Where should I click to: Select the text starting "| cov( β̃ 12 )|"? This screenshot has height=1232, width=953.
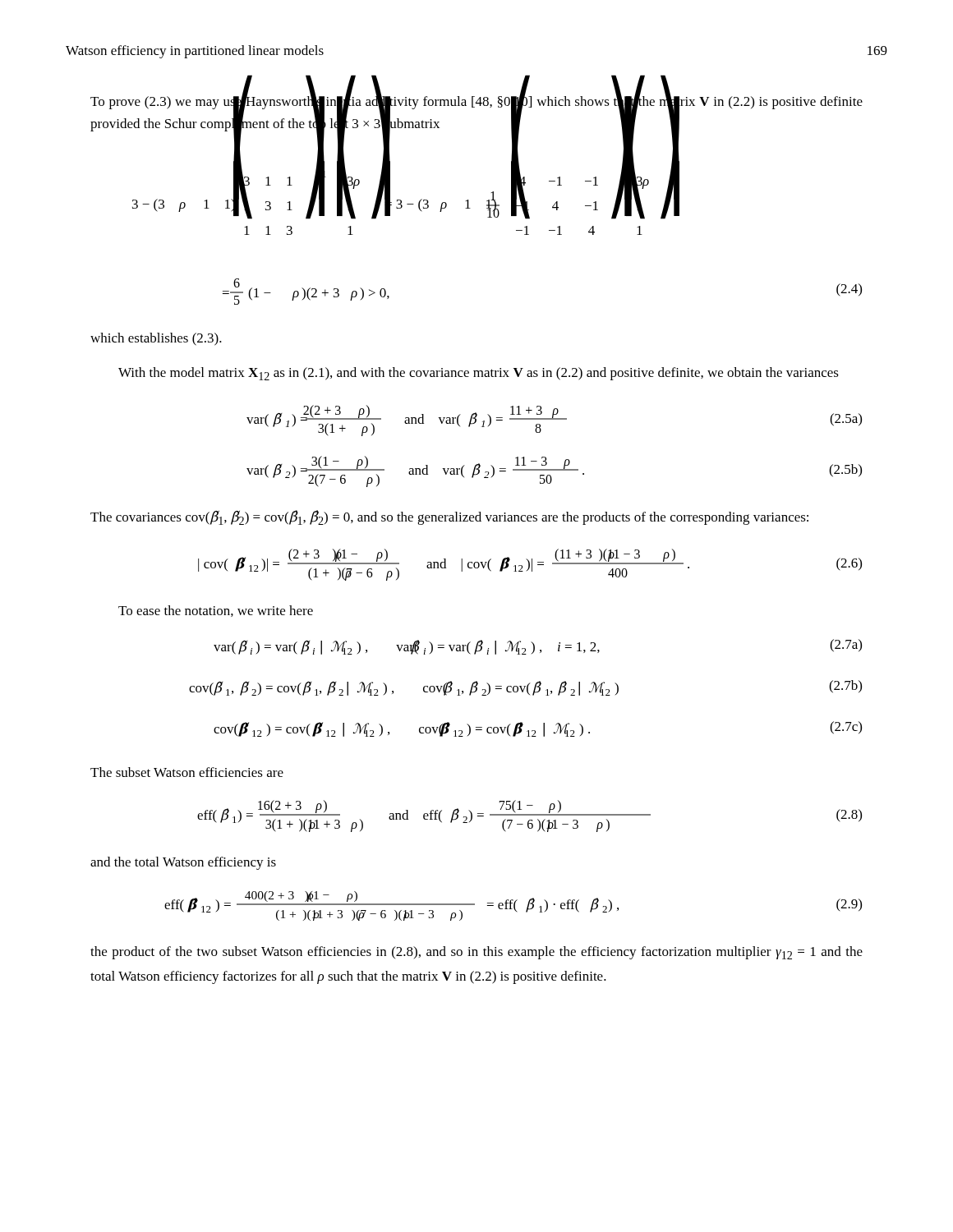coord(476,563)
